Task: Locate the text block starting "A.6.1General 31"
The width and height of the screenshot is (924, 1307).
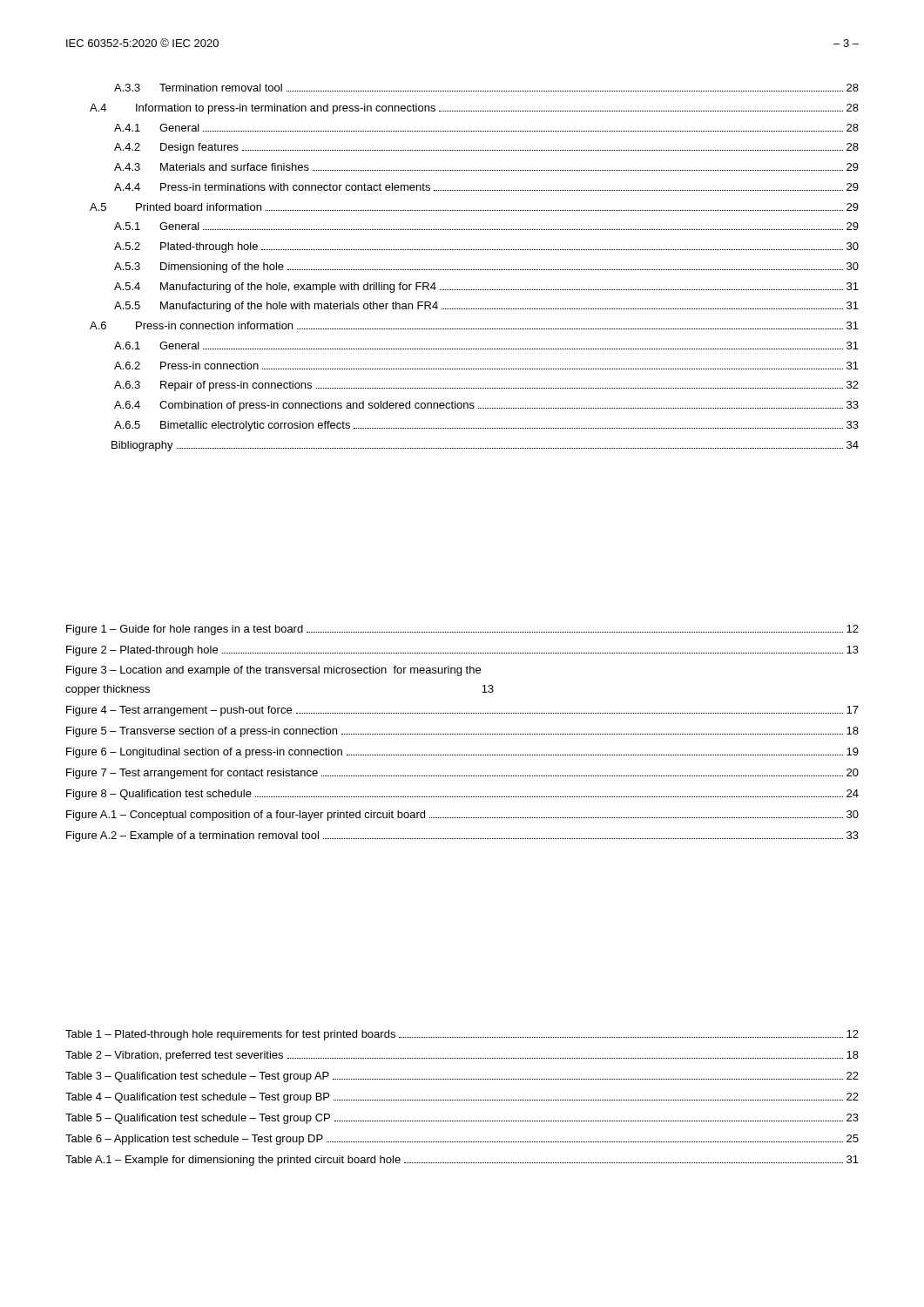Action: [x=486, y=346]
